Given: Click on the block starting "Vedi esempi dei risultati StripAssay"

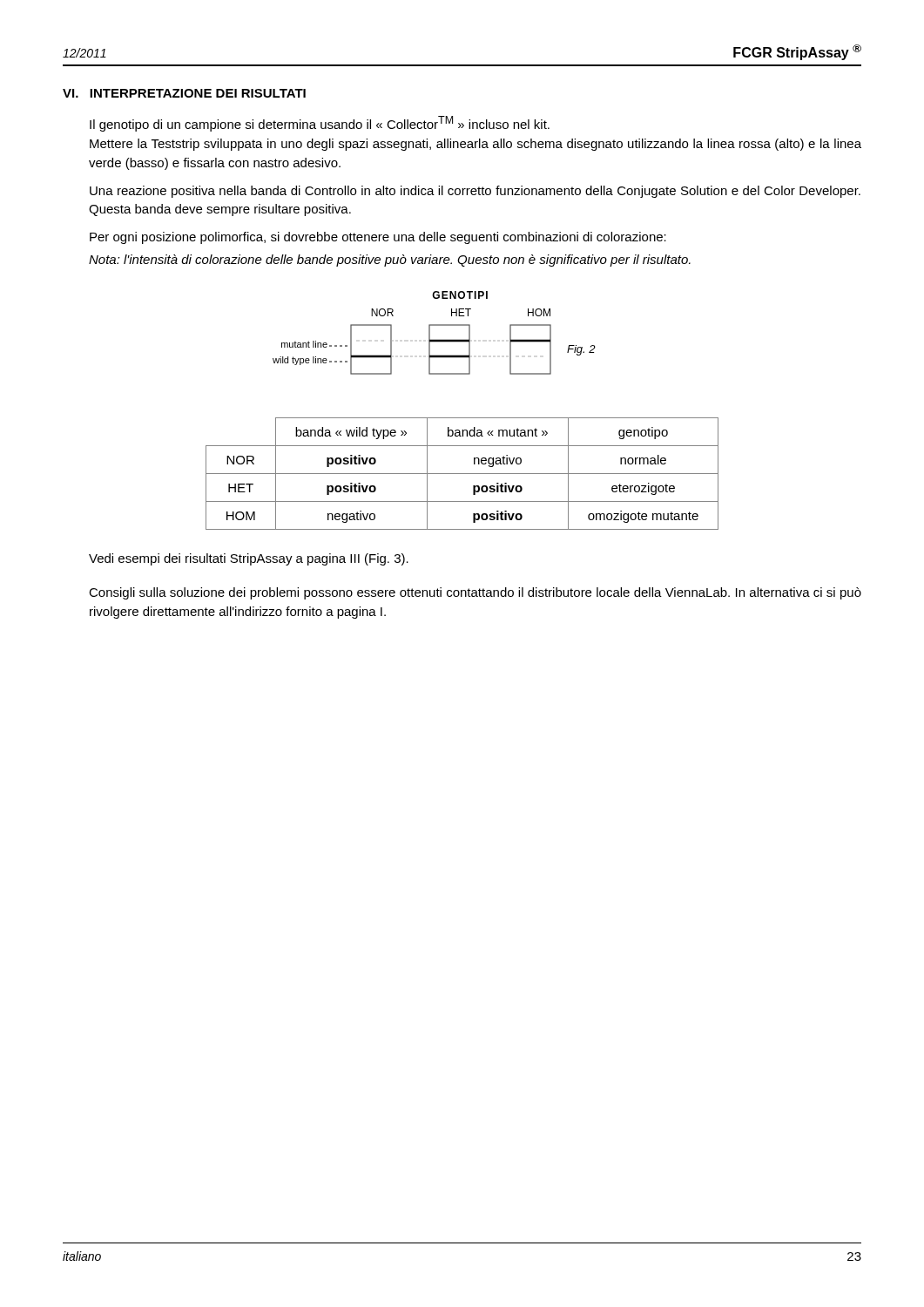Looking at the screenshot, I should 249,558.
